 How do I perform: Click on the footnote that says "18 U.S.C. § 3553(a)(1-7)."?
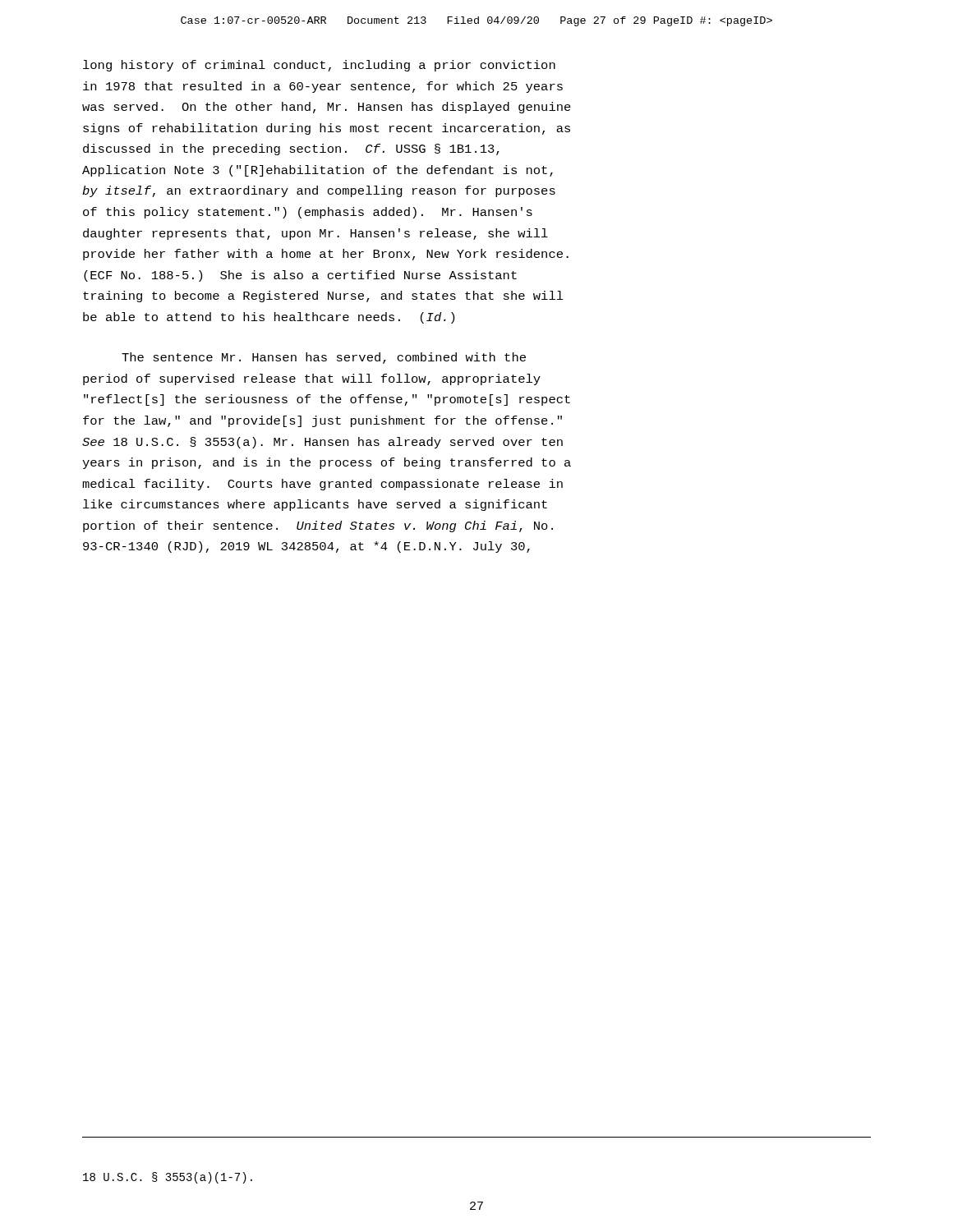168,1178
